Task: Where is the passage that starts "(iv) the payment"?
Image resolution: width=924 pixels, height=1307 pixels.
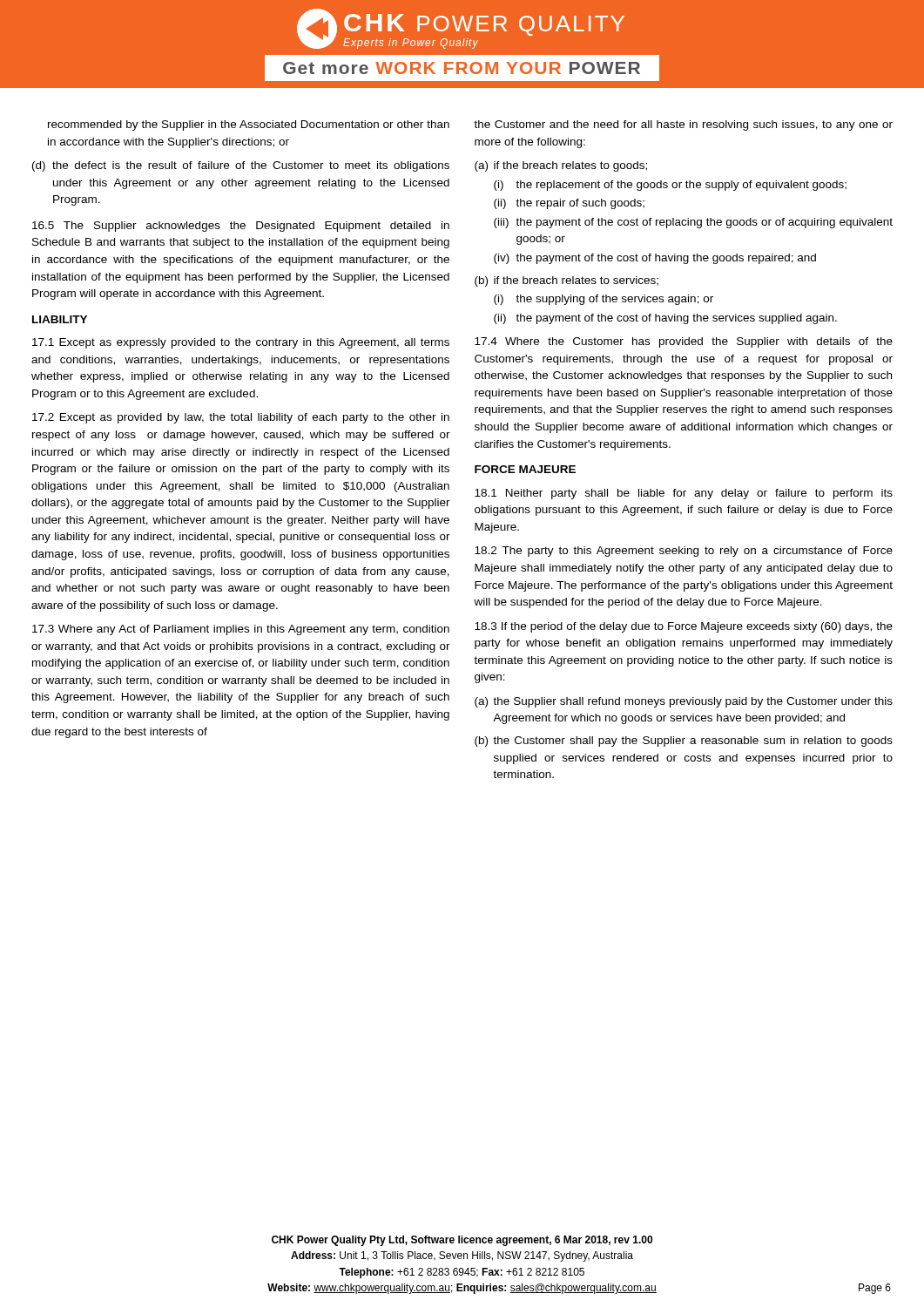Action: click(x=693, y=258)
